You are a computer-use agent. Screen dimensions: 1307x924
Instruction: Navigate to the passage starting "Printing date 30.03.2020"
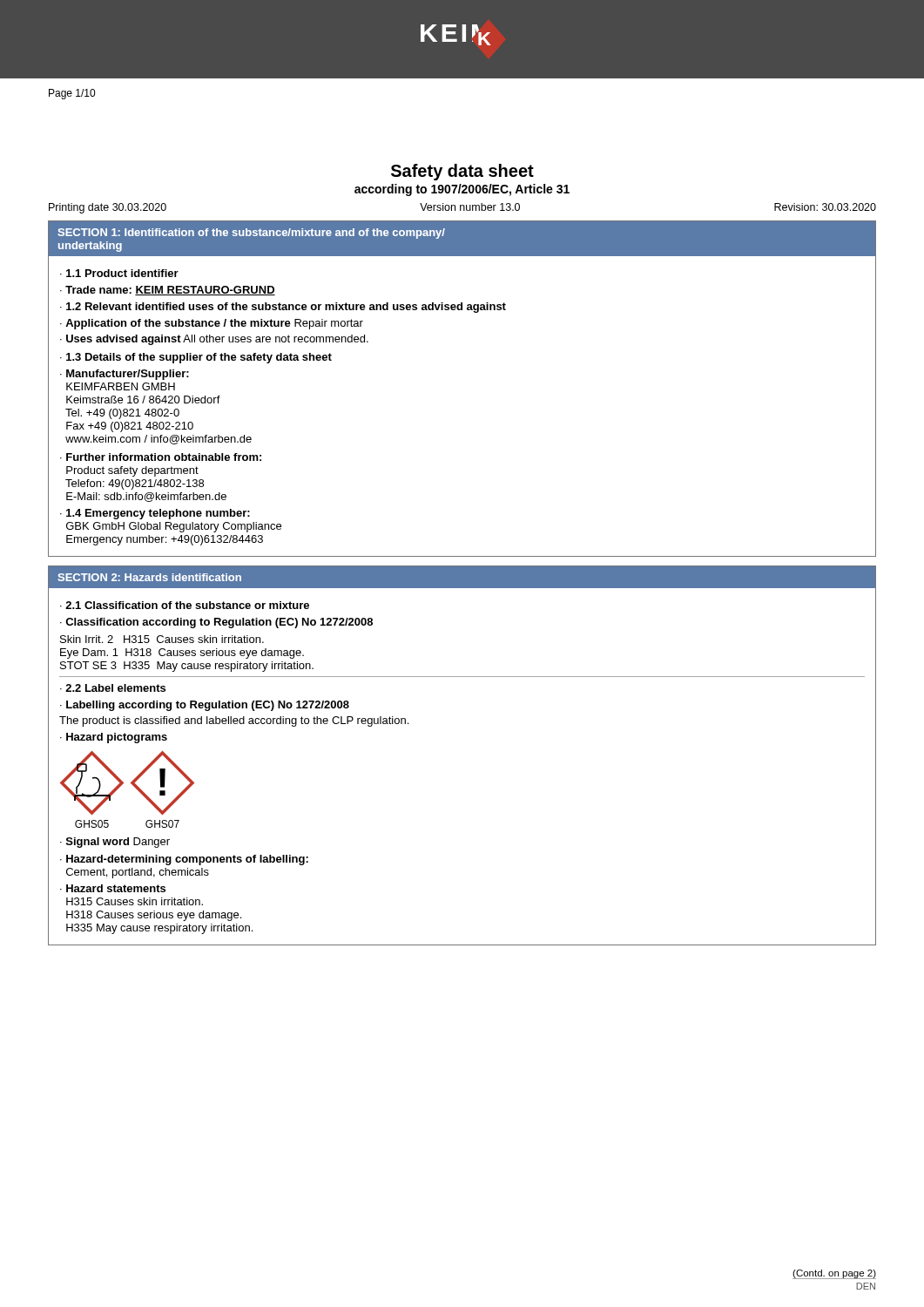coord(462,207)
